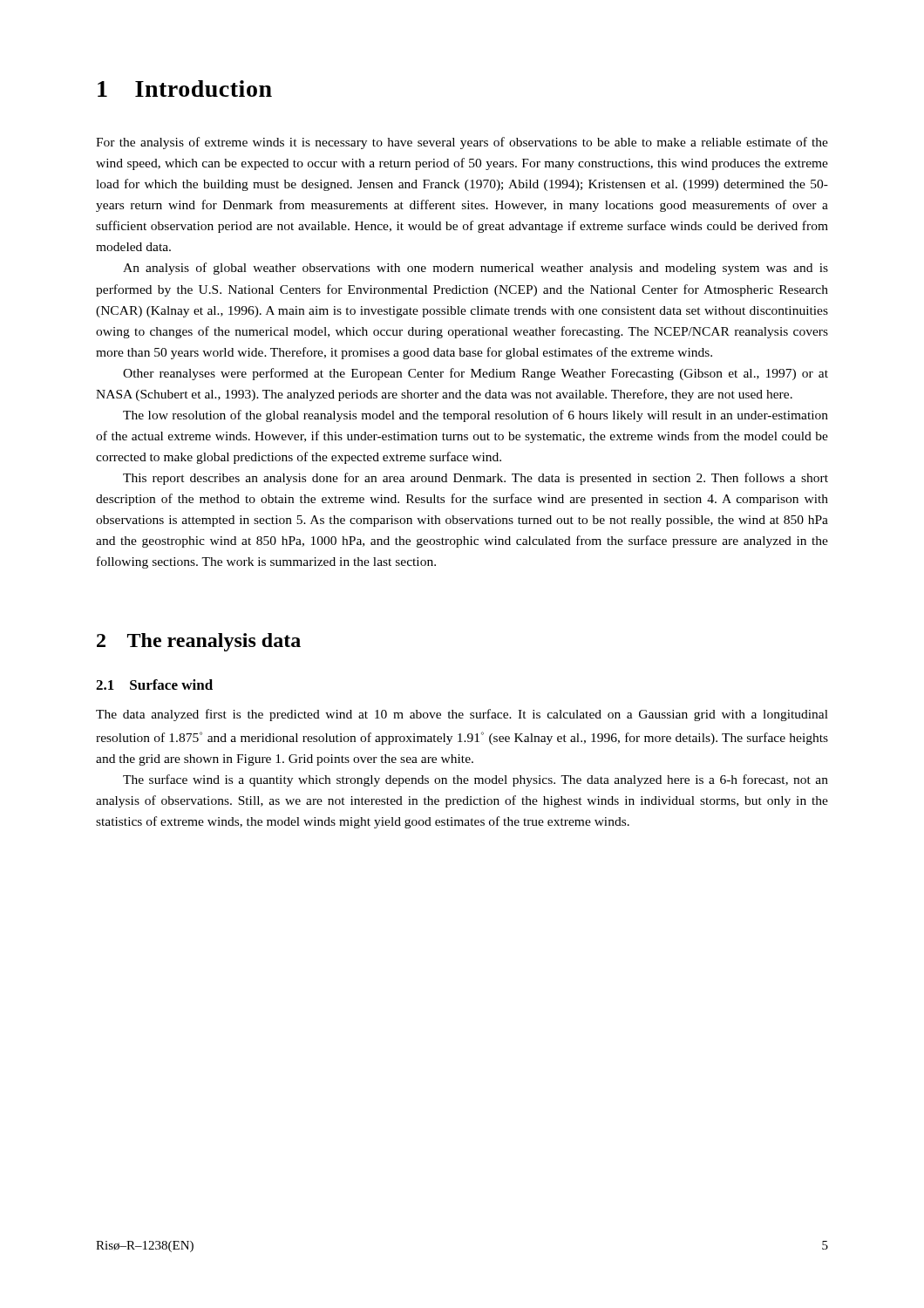
Task: Locate the region starting "The surface wind is a quantity which strongly"
Action: (x=462, y=801)
